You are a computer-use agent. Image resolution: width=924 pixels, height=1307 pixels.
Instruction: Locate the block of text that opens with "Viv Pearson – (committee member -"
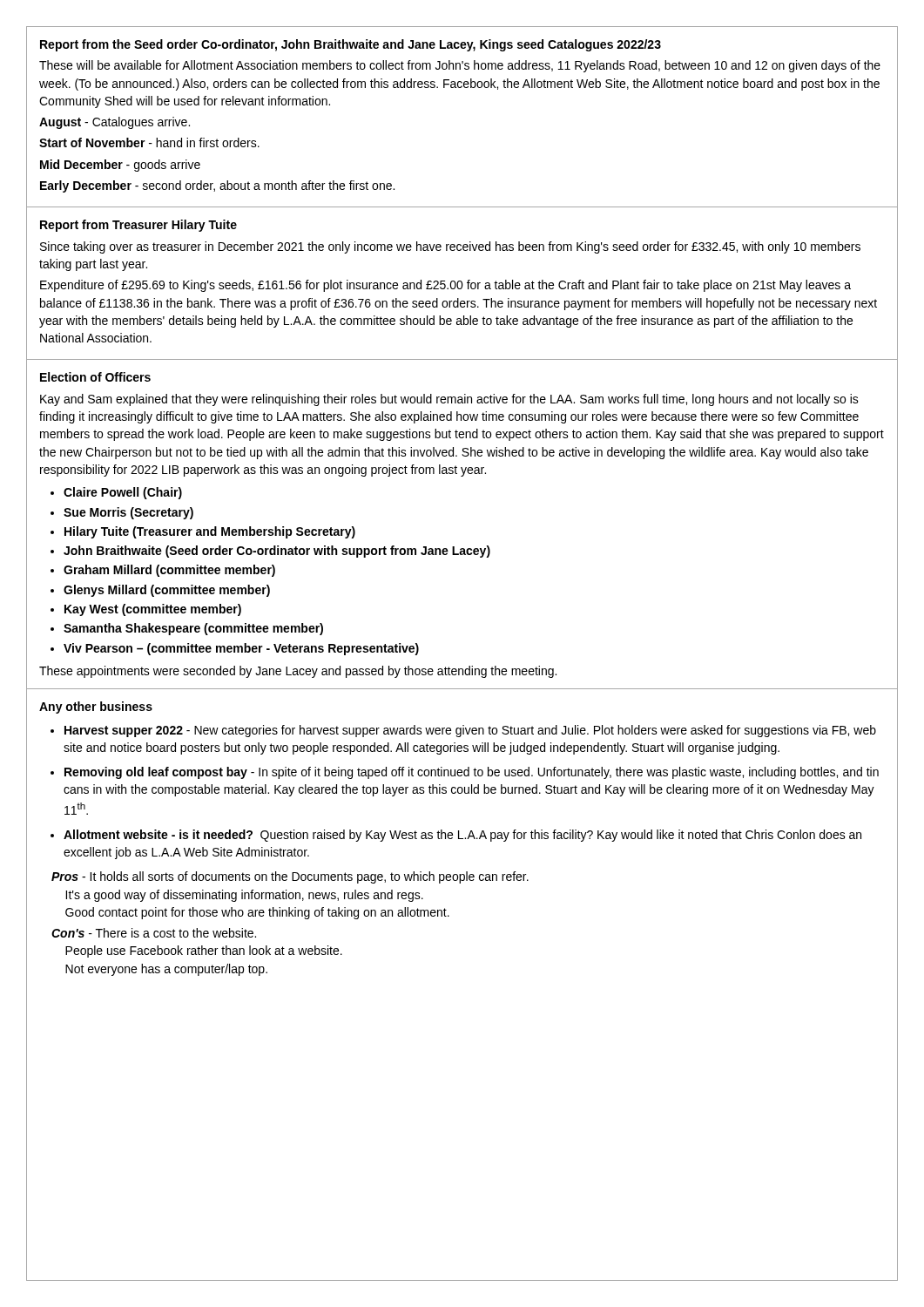click(x=241, y=648)
